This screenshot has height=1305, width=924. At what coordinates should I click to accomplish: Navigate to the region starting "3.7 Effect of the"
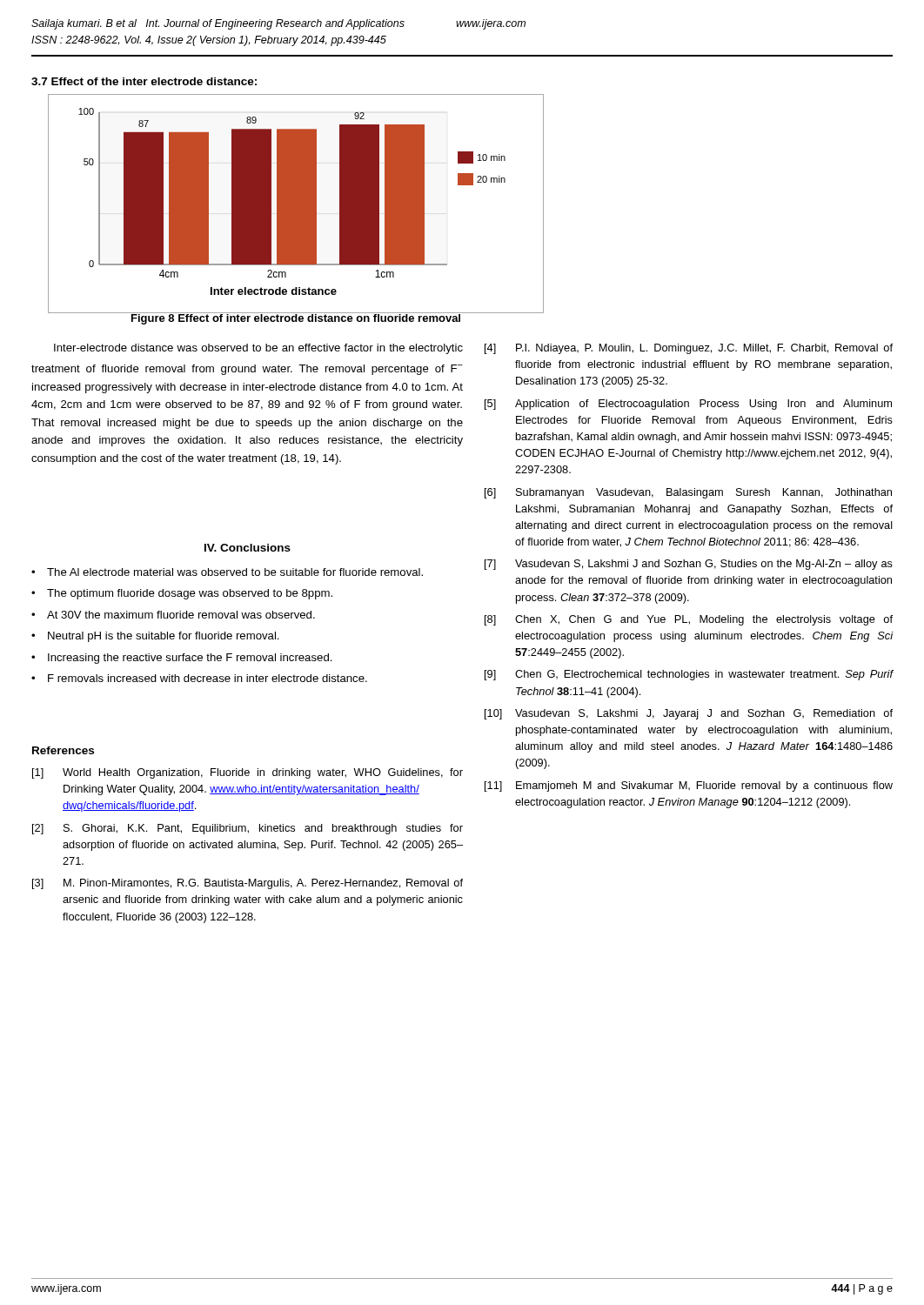[145, 81]
